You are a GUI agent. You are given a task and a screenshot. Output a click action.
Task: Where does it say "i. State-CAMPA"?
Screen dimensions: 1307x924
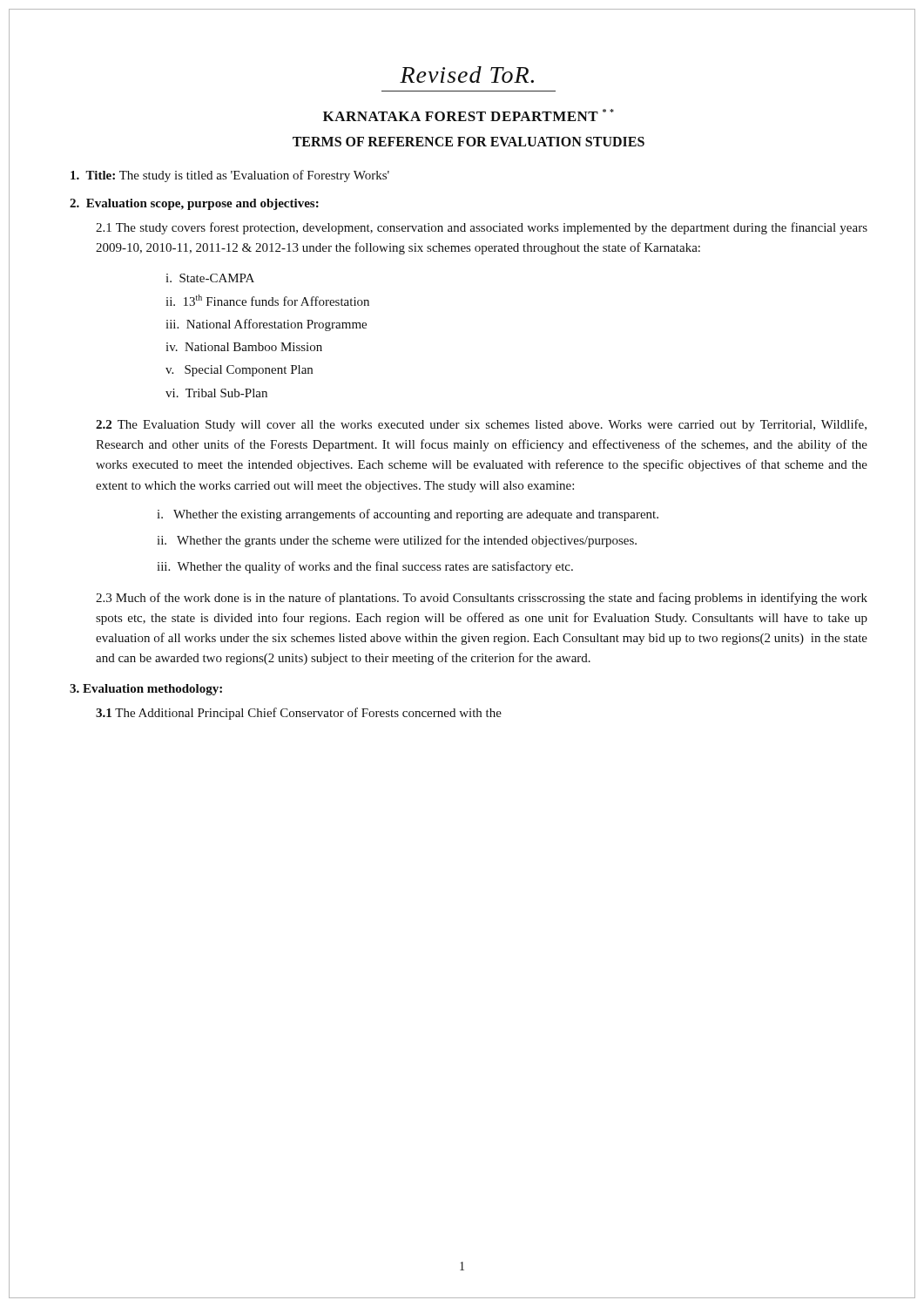pos(210,278)
